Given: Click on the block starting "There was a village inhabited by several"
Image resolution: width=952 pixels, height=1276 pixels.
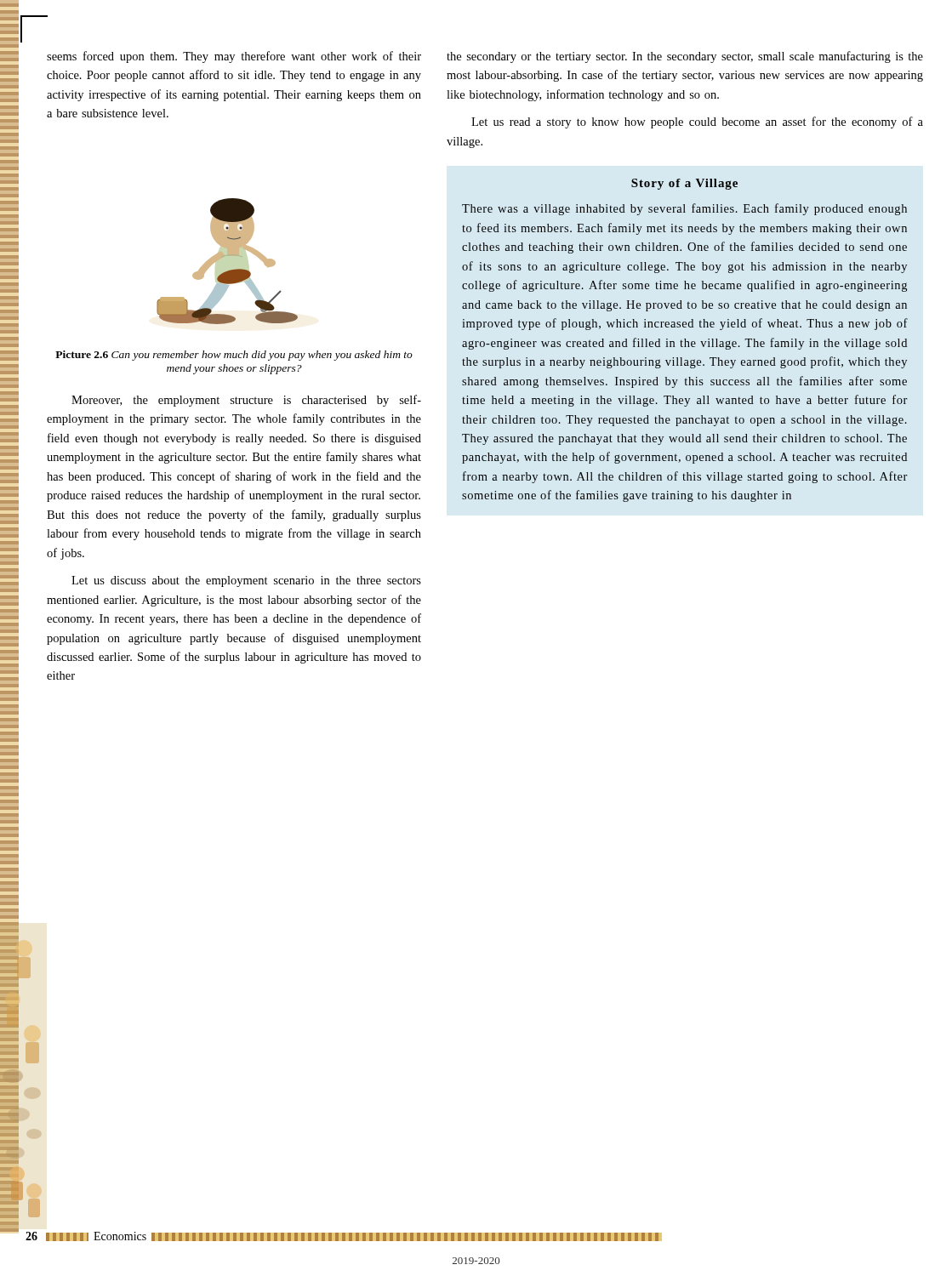Looking at the screenshot, I should 685,352.
